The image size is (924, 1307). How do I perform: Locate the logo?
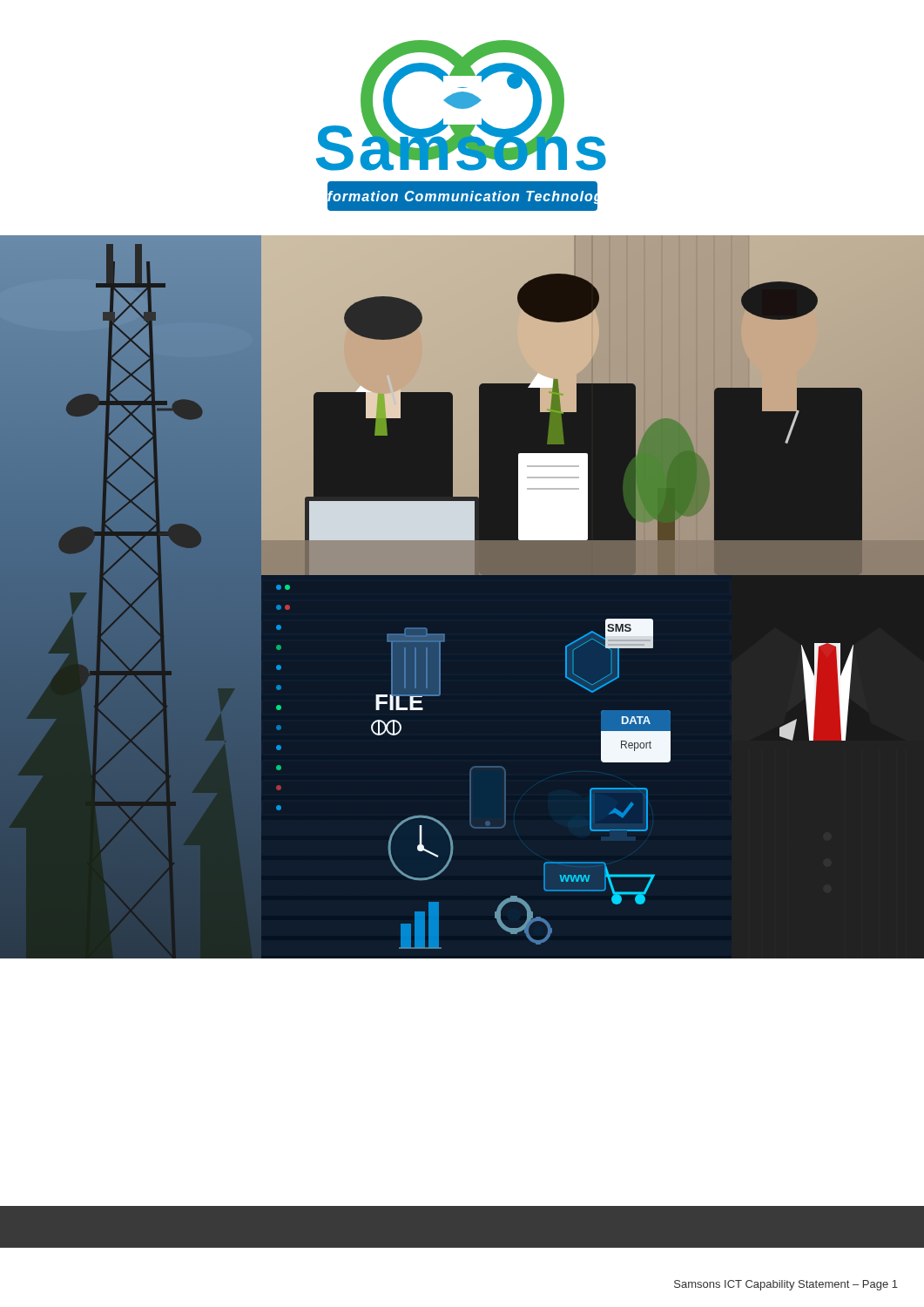click(462, 128)
